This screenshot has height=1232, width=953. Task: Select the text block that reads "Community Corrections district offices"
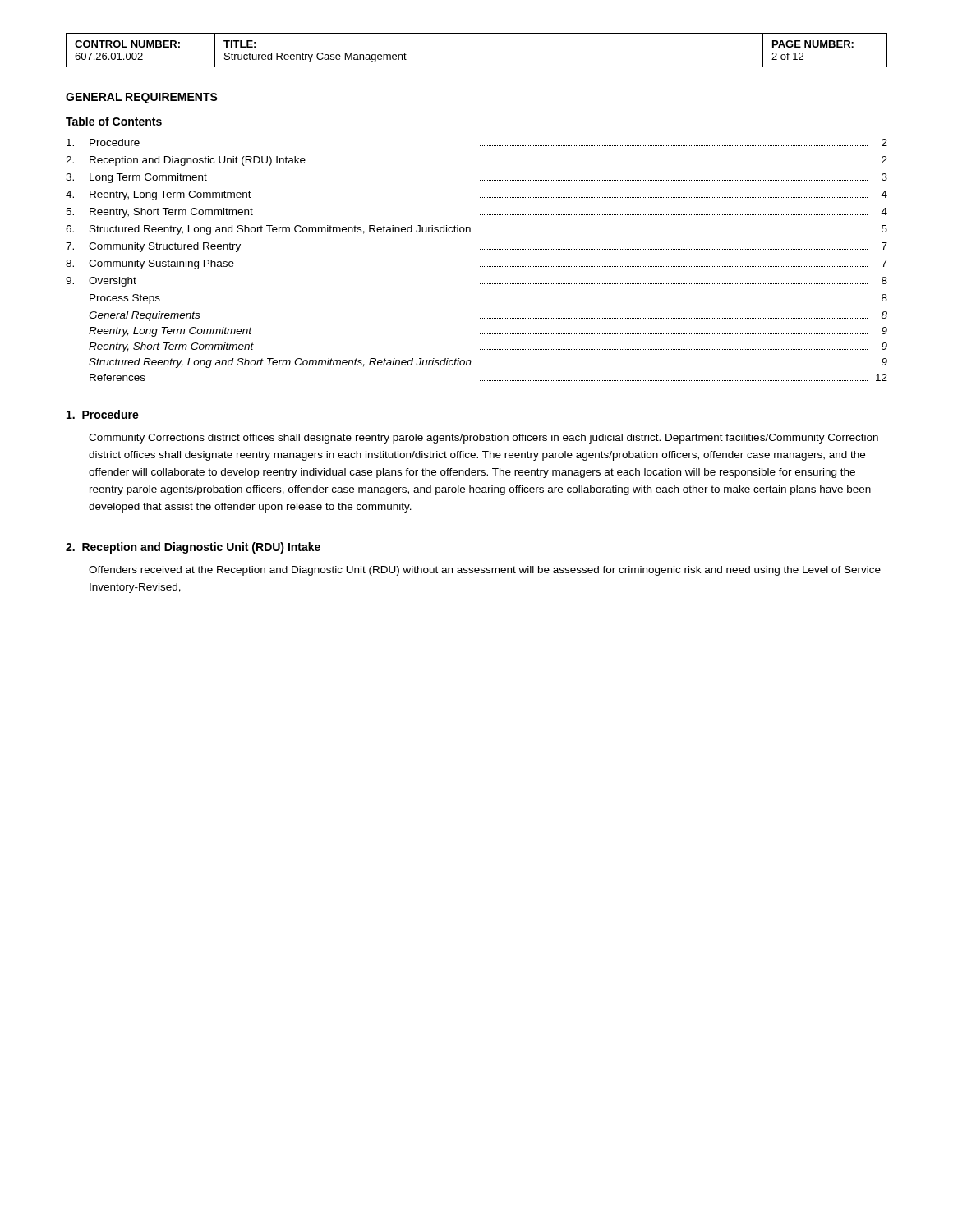coord(484,472)
